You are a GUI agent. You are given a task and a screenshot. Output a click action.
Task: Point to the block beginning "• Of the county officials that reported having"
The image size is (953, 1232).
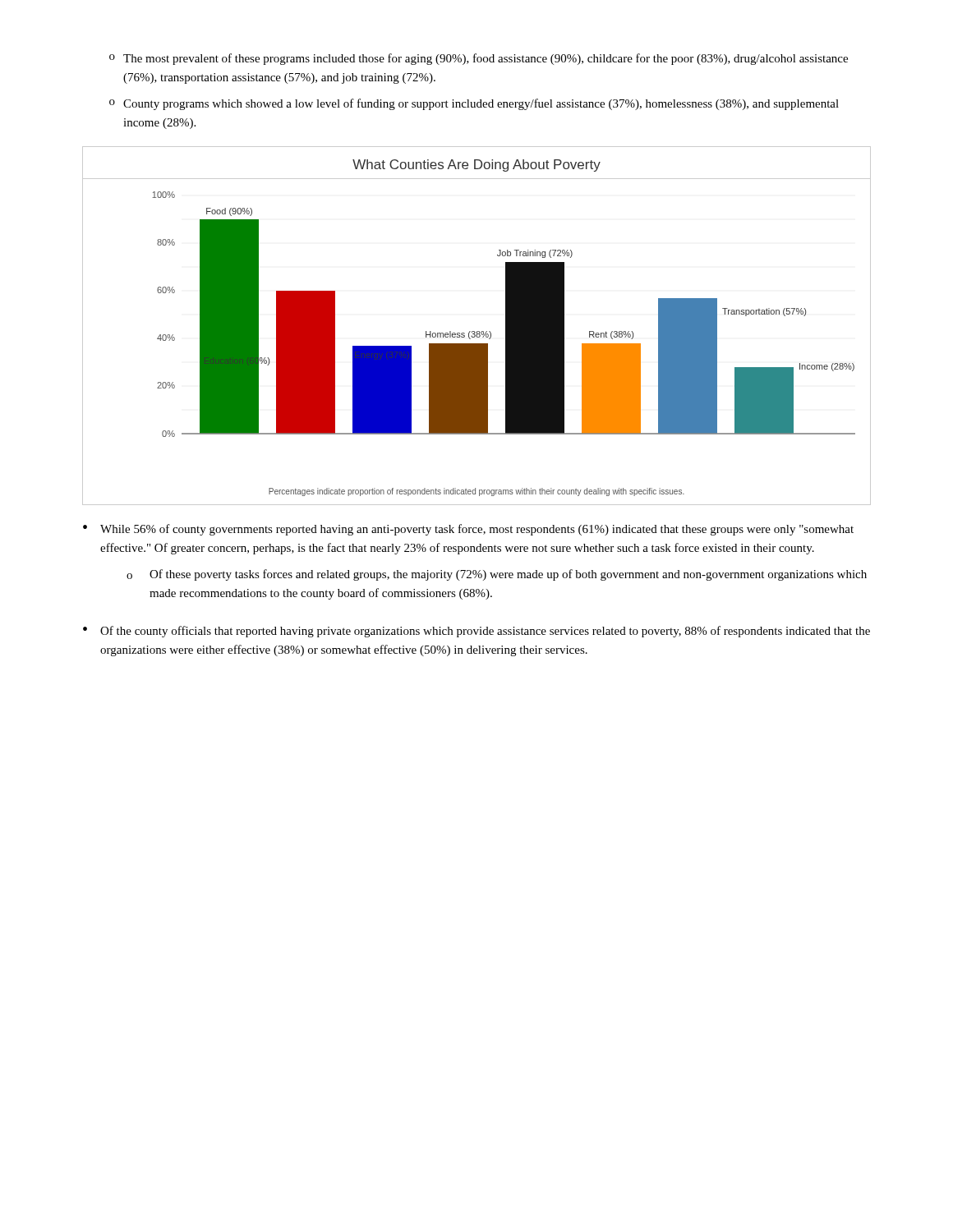(x=476, y=640)
